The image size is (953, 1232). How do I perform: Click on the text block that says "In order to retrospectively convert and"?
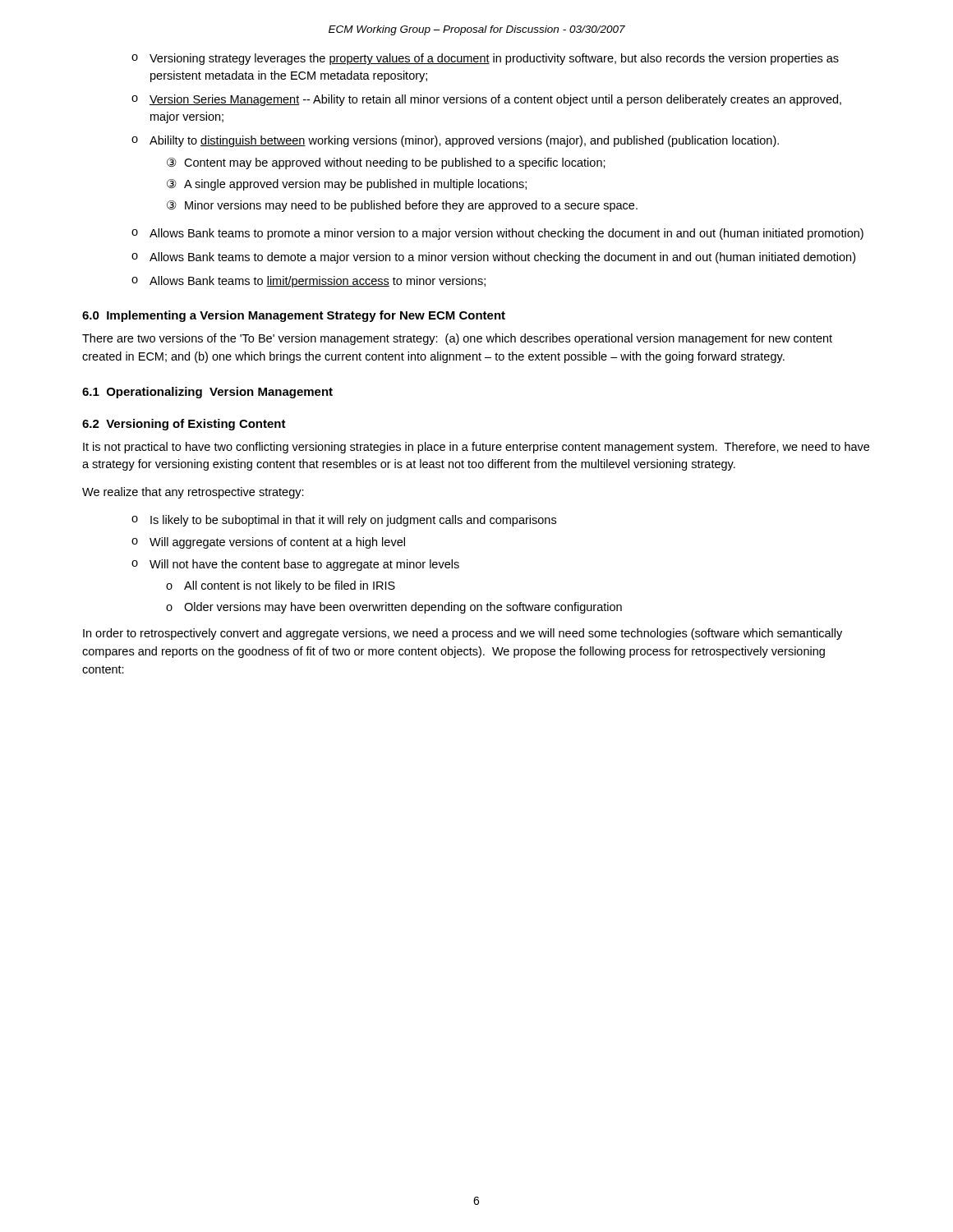click(462, 651)
